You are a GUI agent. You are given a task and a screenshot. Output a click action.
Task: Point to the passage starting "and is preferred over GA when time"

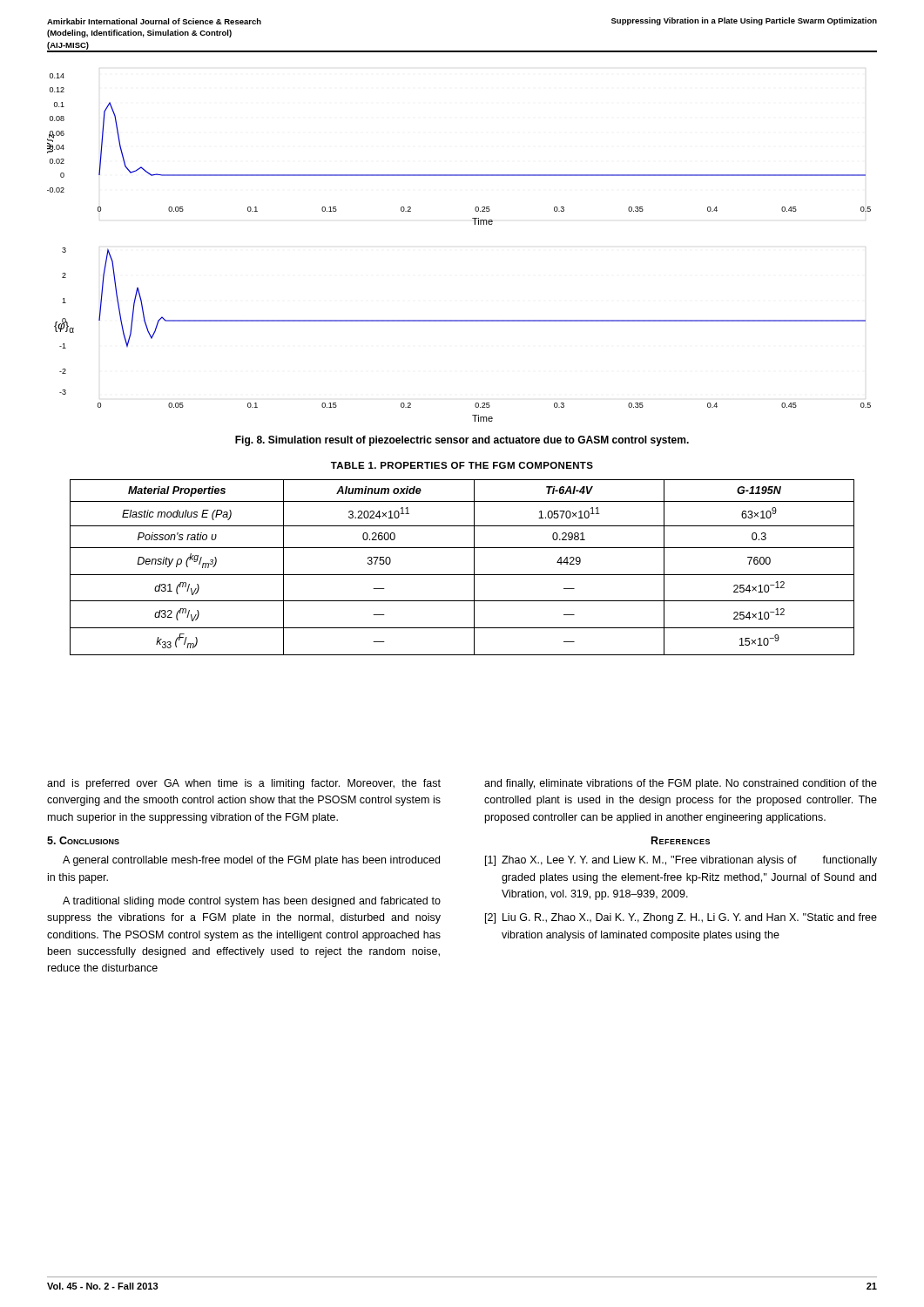pyautogui.click(x=244, y=800)
